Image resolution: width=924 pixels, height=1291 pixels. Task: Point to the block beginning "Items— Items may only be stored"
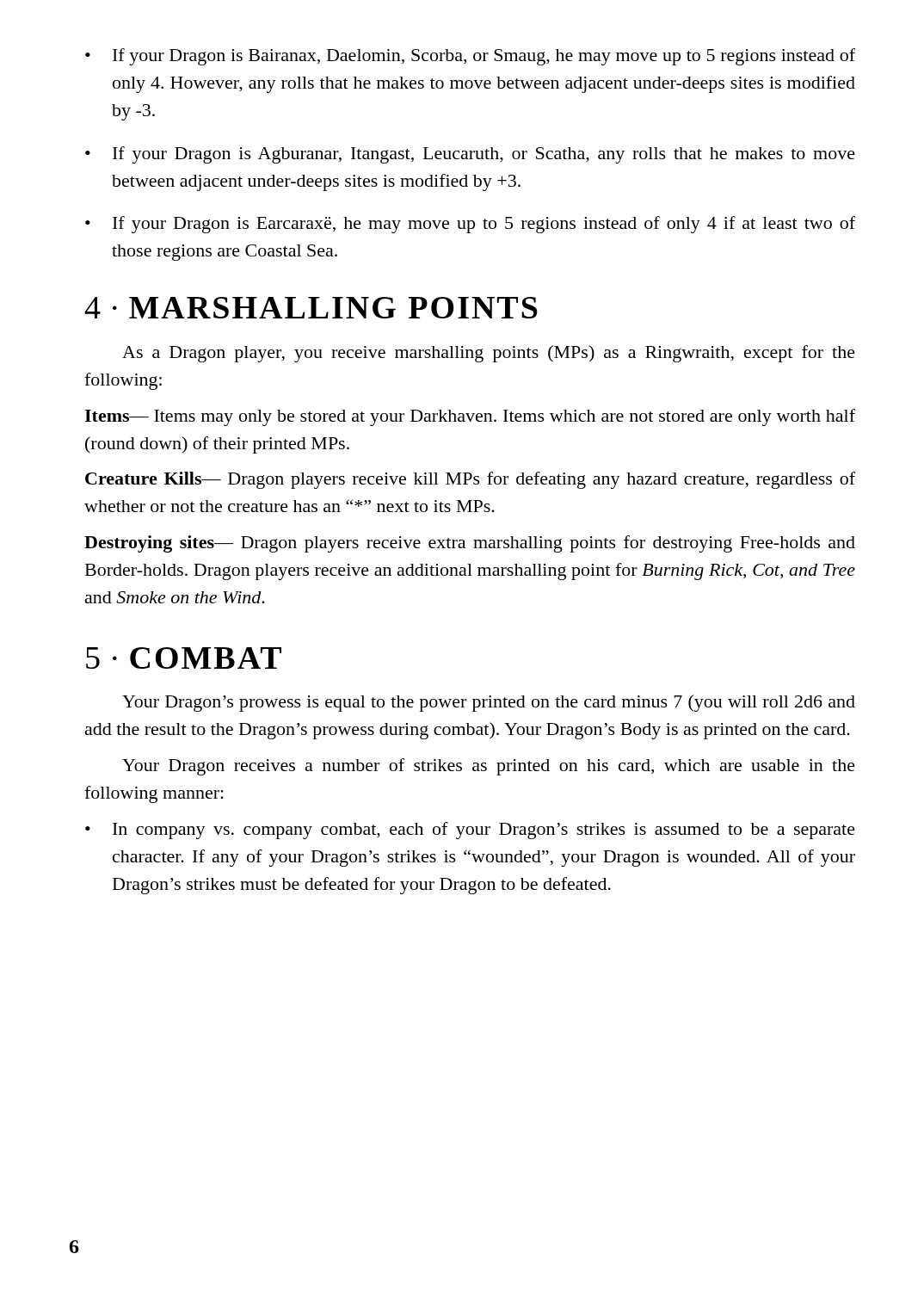470,429
